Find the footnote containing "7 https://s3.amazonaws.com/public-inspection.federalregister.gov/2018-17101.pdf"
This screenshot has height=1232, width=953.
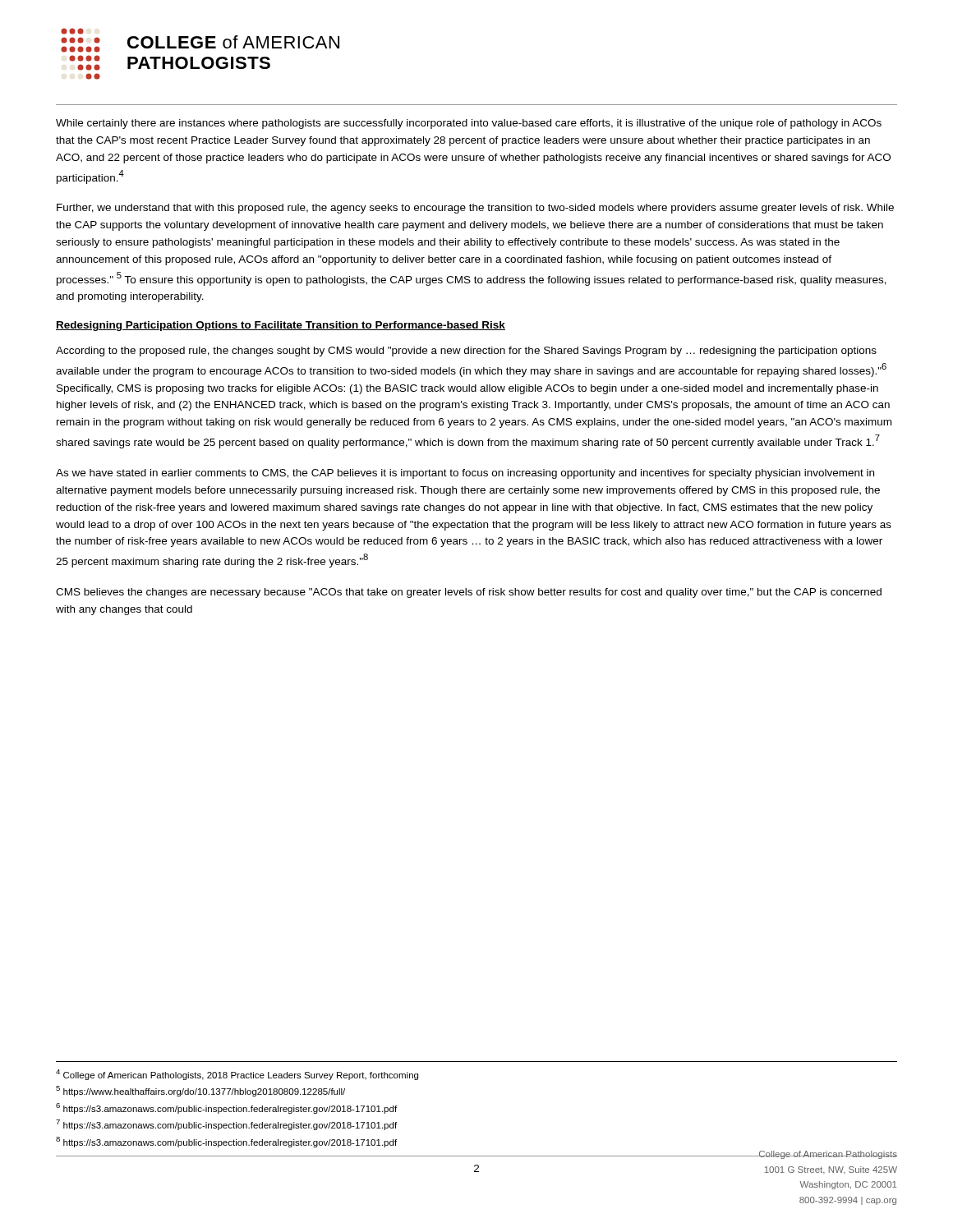(226, 1124)
